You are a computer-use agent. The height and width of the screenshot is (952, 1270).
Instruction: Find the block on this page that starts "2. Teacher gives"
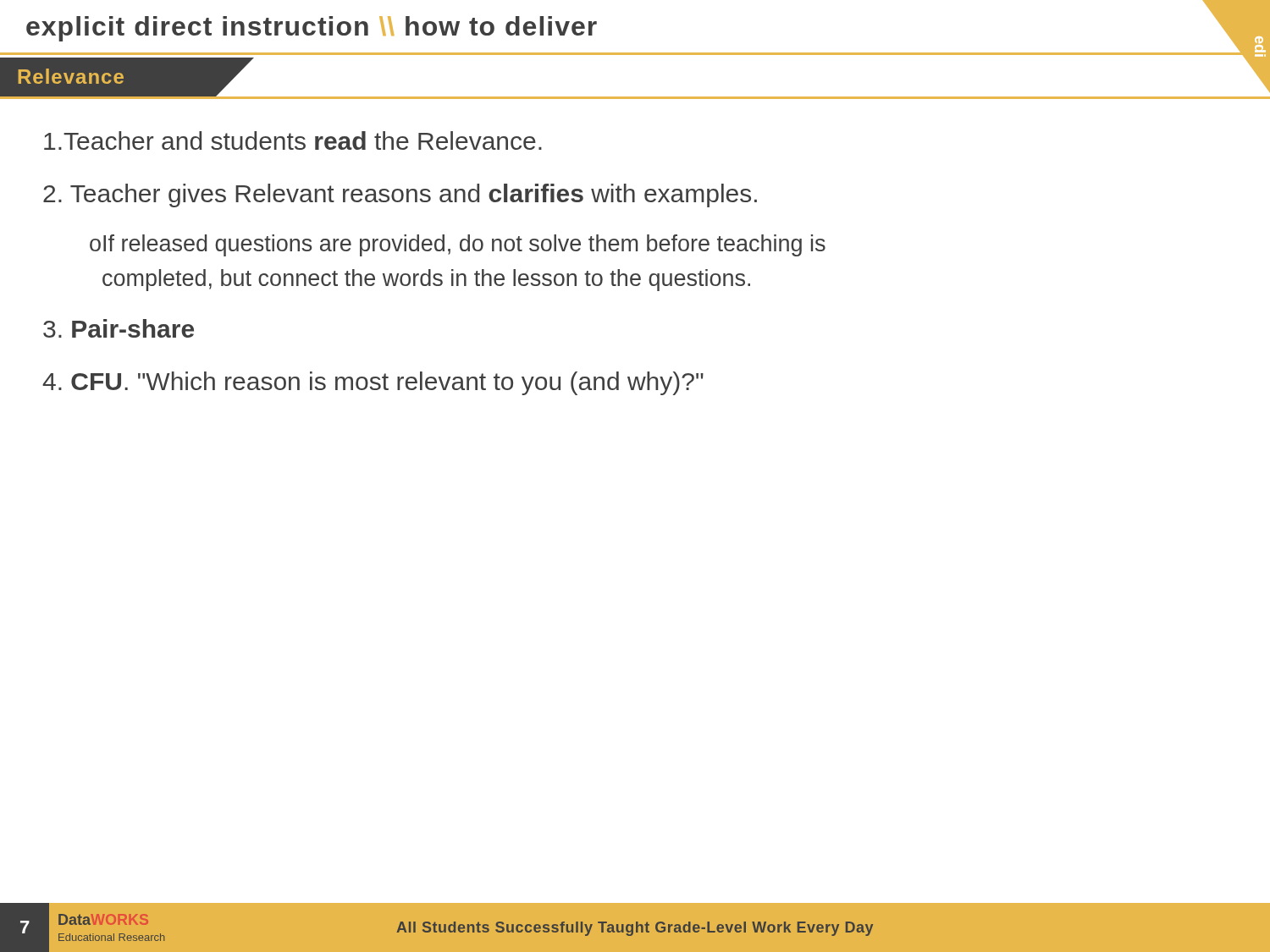(x=401, y=193)
